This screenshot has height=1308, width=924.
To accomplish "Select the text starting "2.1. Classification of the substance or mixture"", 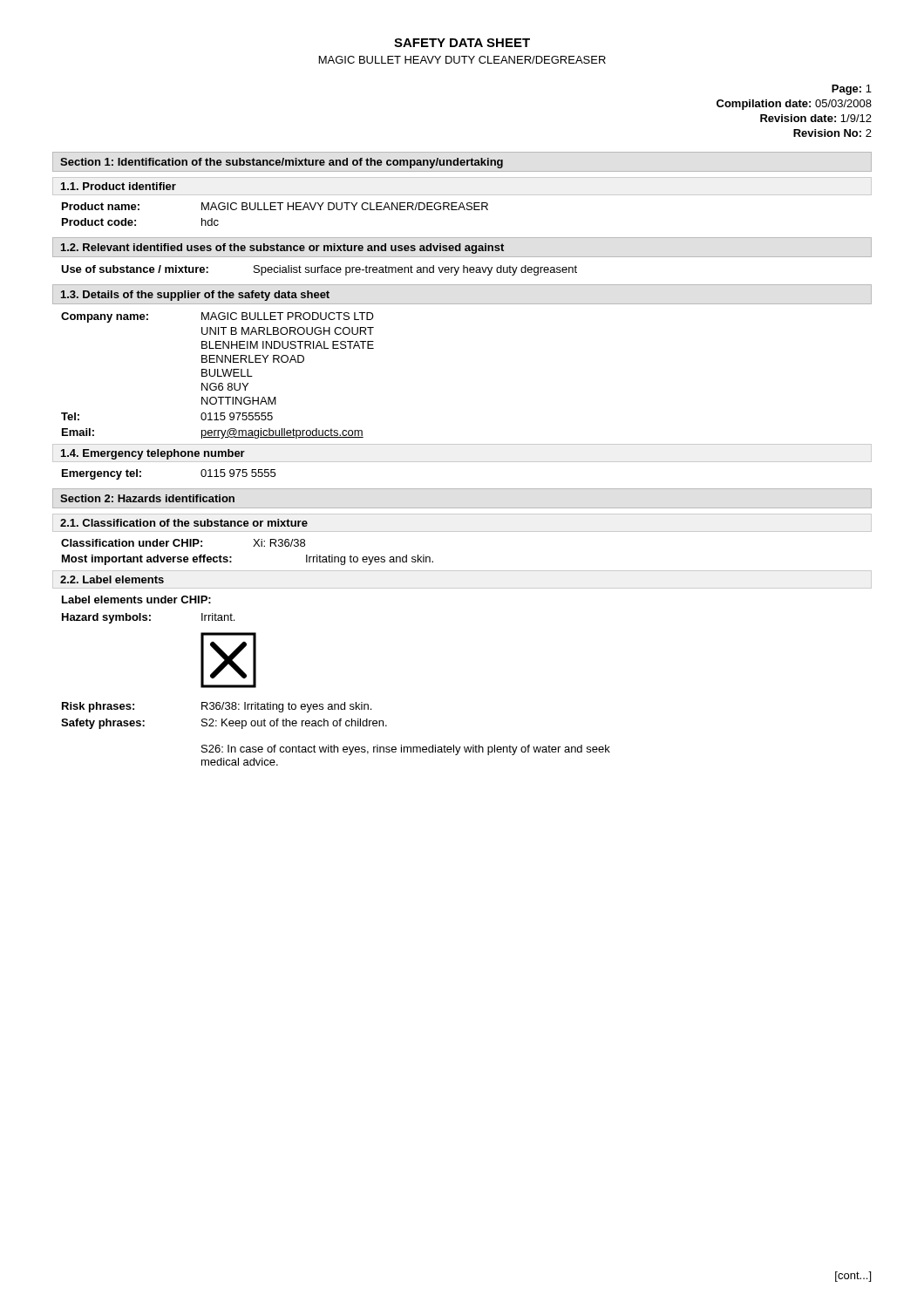I will click(184, 523).
